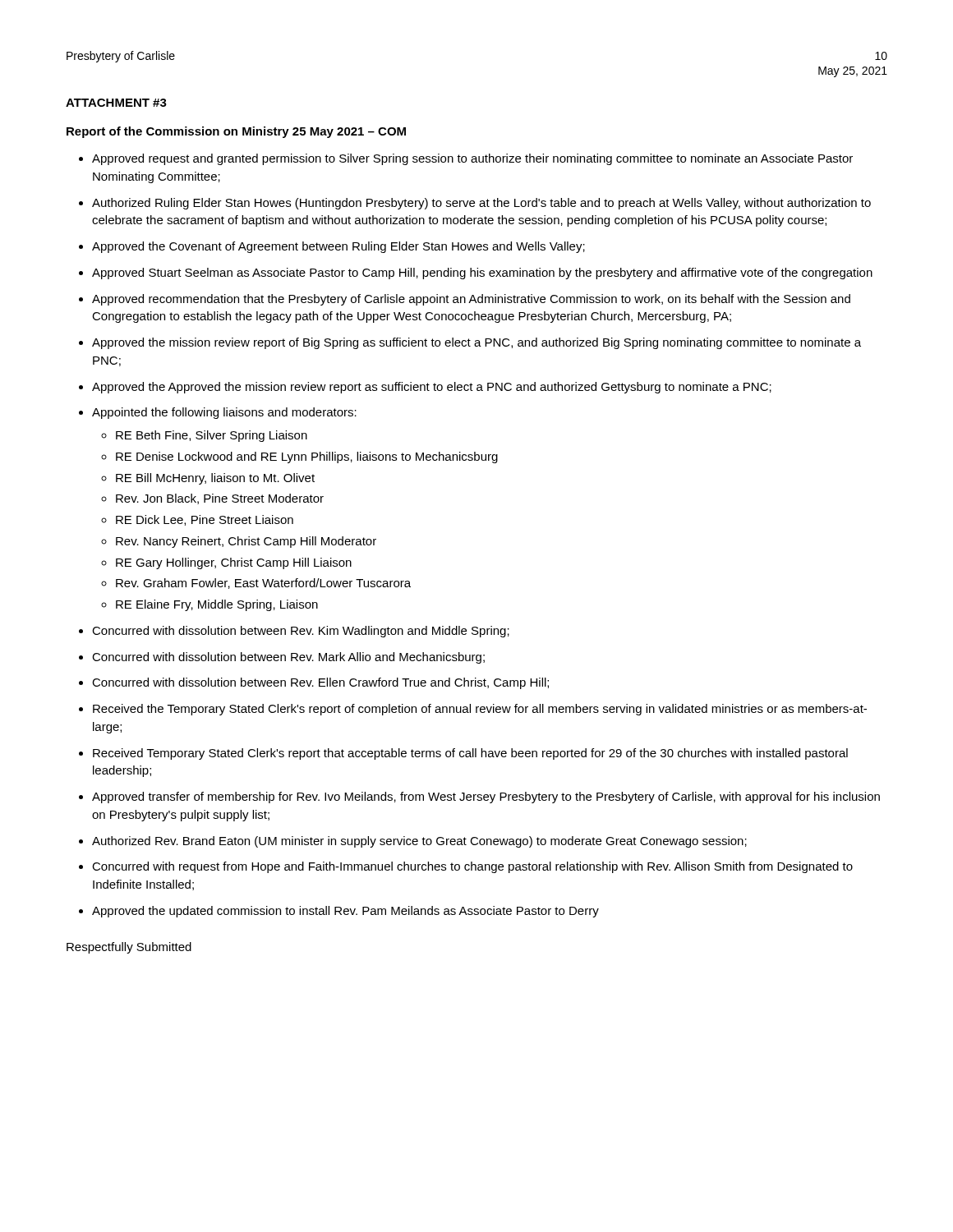953x1232 pixels.
Task: Find the block starting "Approved recommendation that"
Action: (x=471, y=307)
